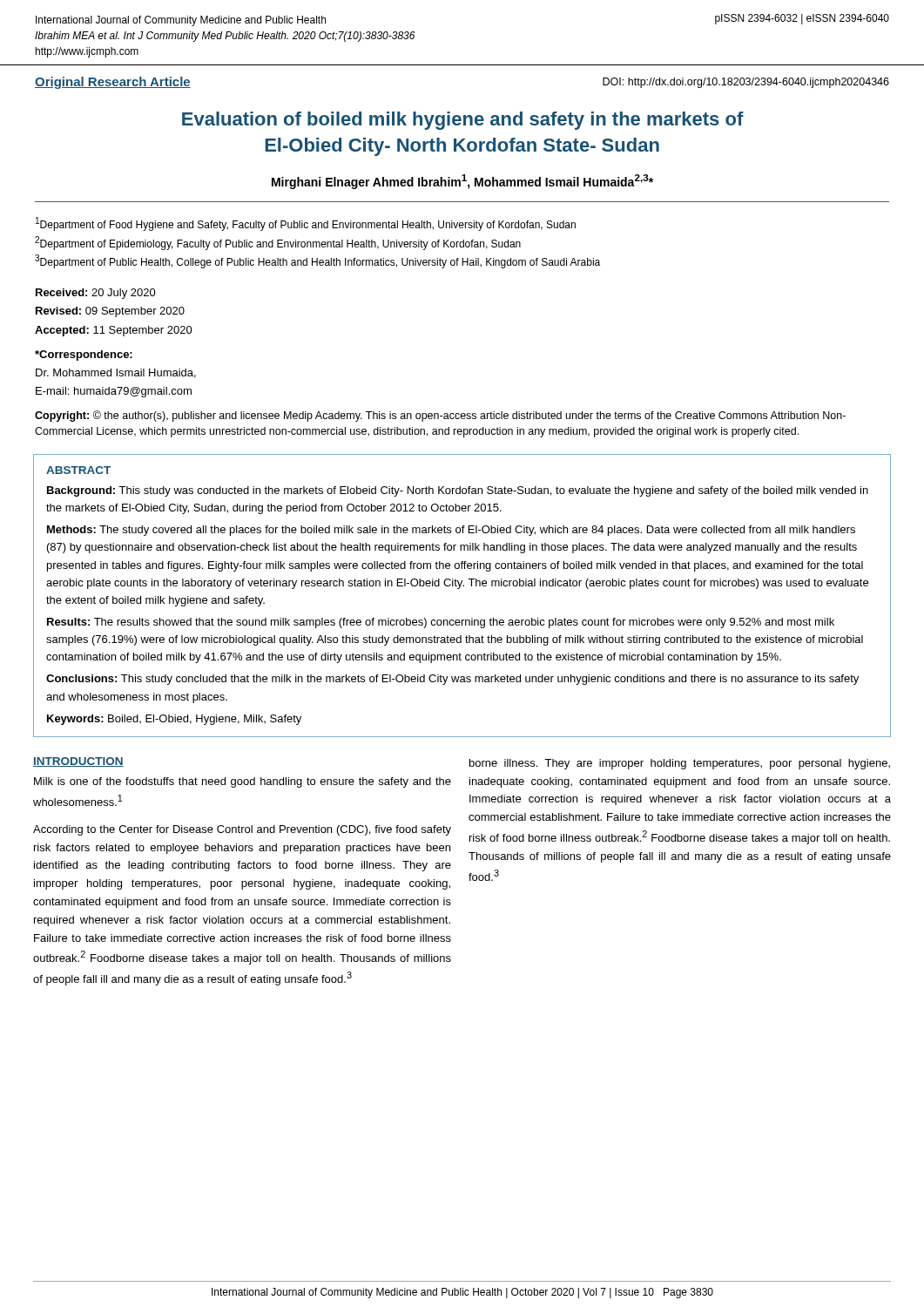Where does it say "DOI: http://dx.doi.org/10.18203/2394-6040.ijcmph20204346"?

746,81
